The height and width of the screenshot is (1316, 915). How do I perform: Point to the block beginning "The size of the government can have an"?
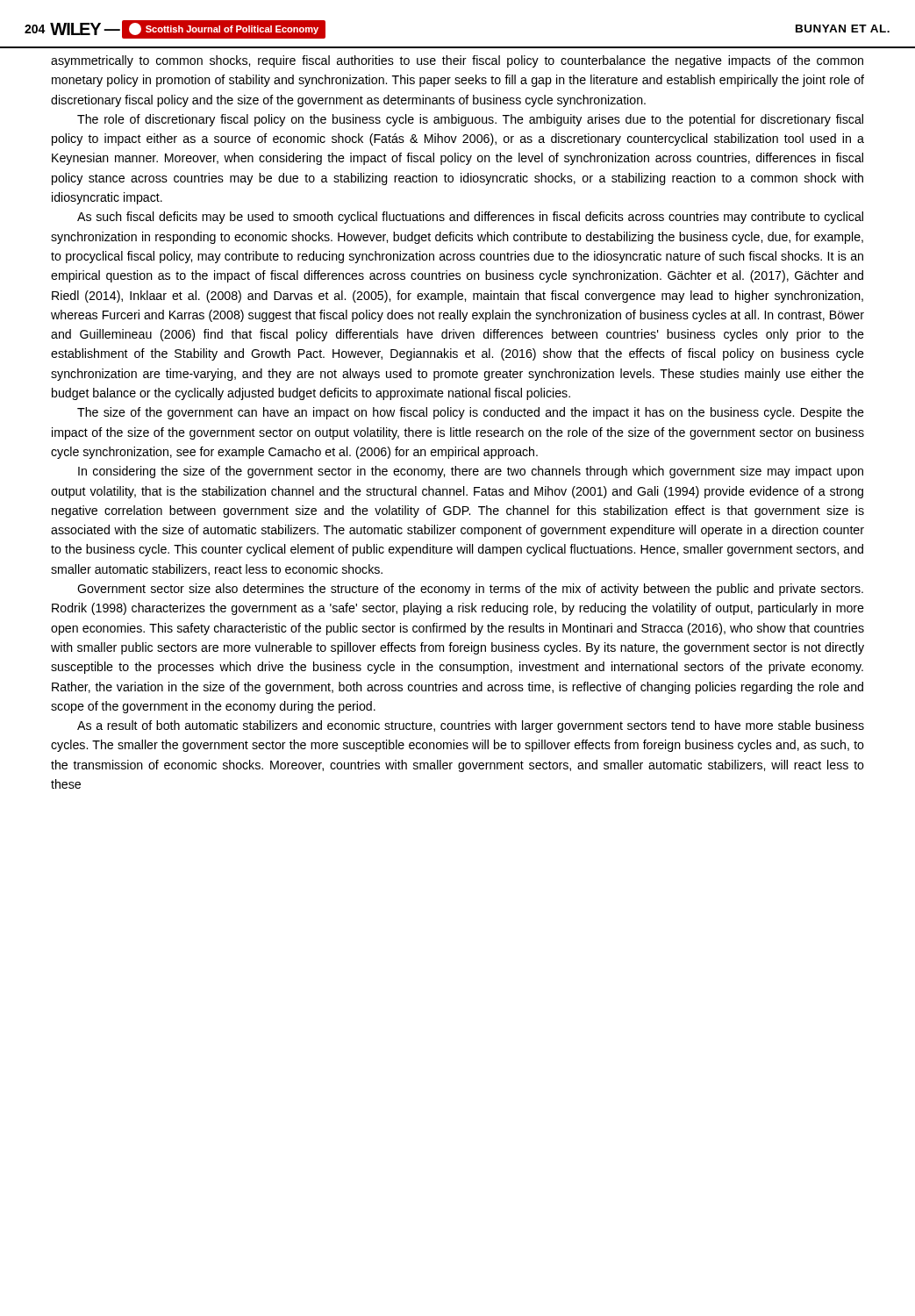458,432
